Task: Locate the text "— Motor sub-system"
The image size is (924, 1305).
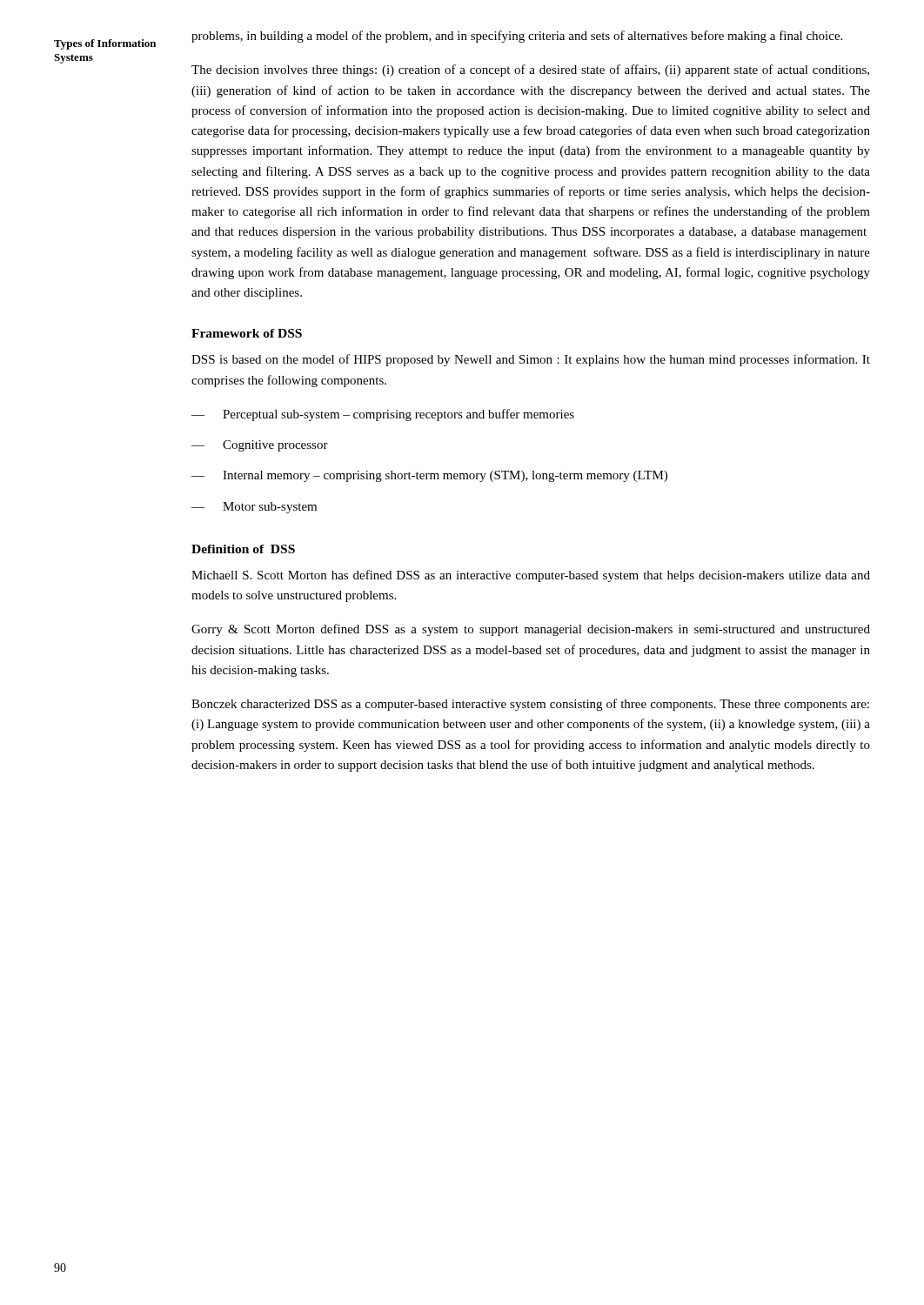Action: coord(254,508)
